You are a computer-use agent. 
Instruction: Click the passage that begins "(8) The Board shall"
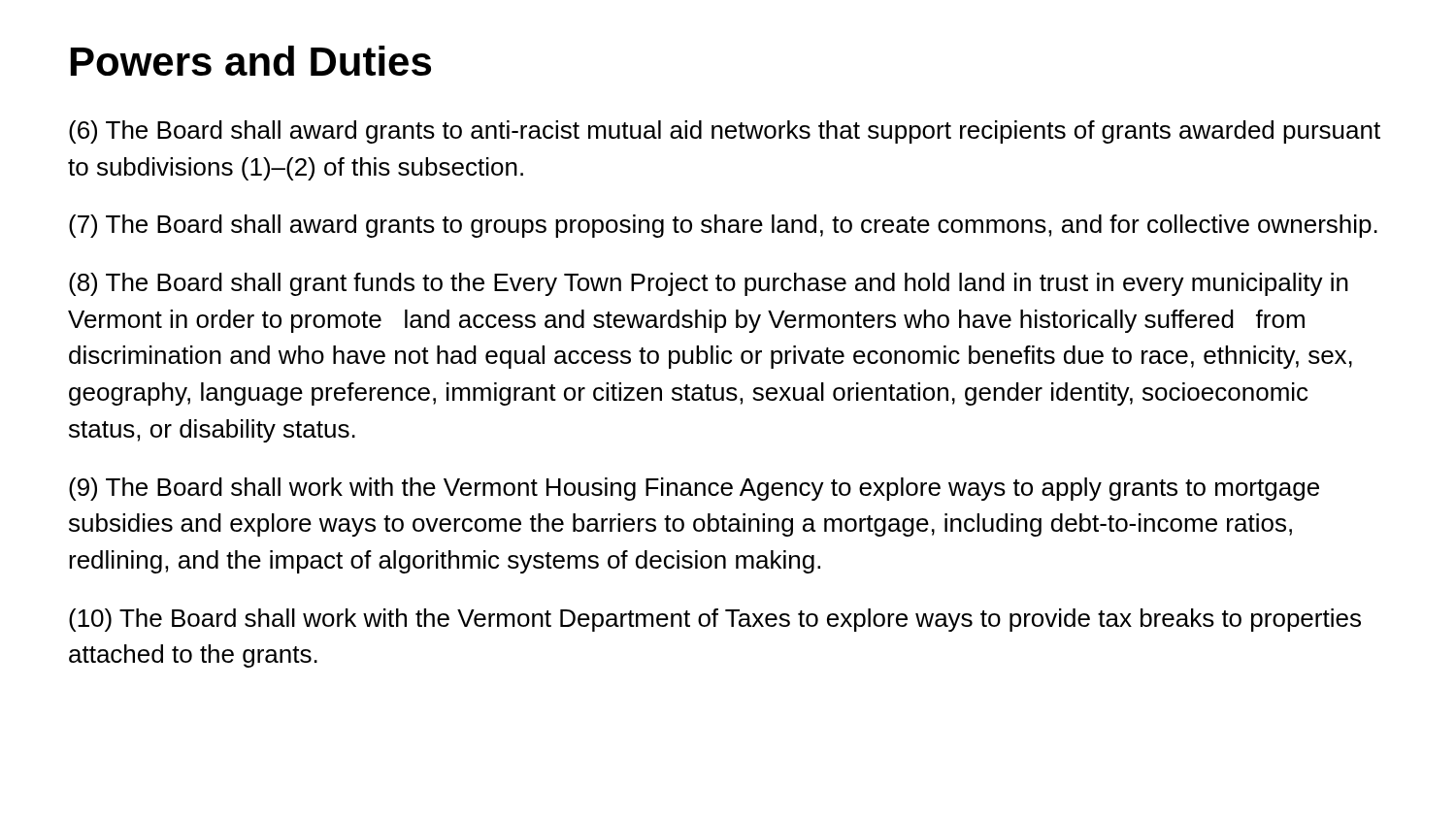[711, 356]
